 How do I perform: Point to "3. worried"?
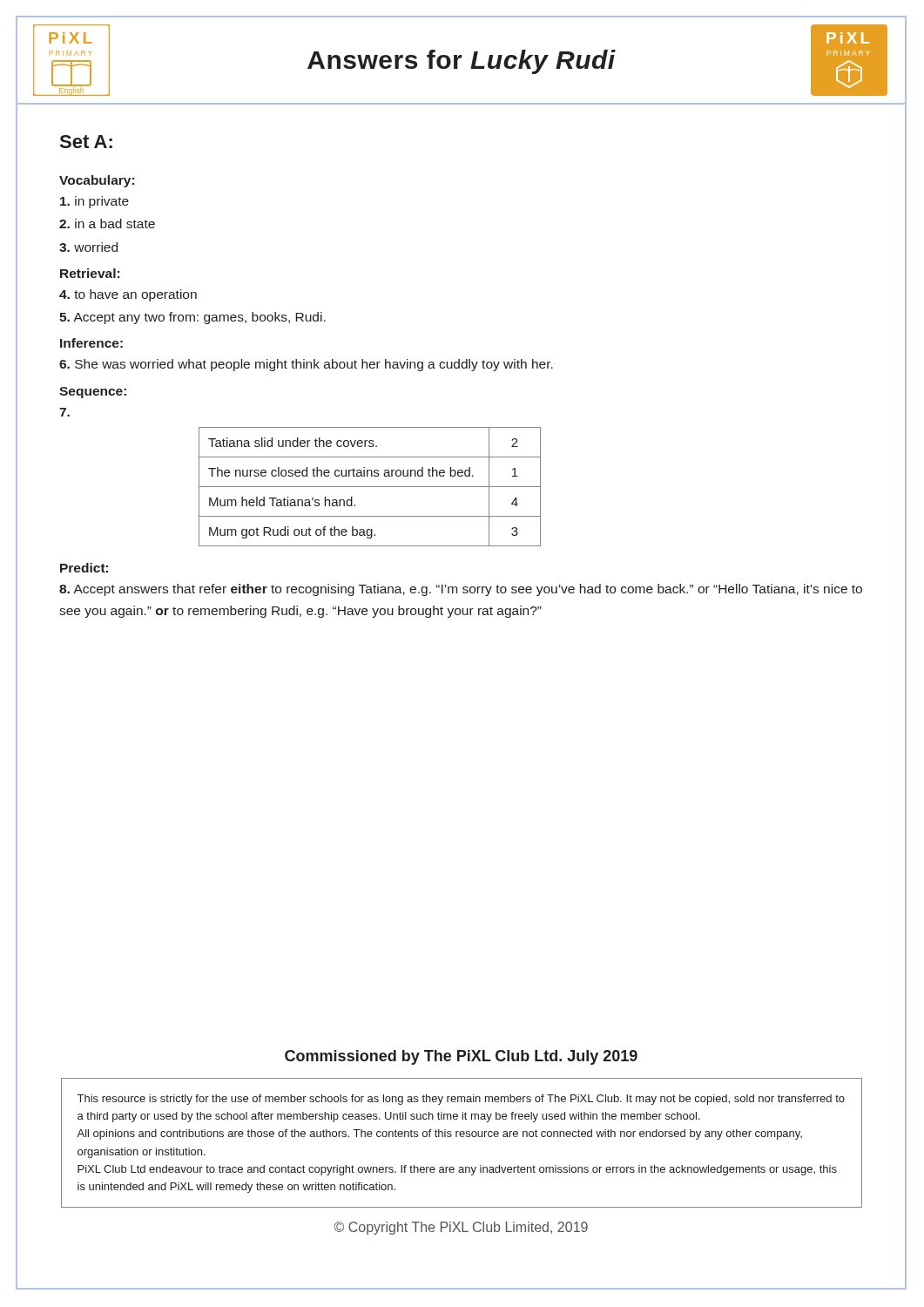click(89, 247)
